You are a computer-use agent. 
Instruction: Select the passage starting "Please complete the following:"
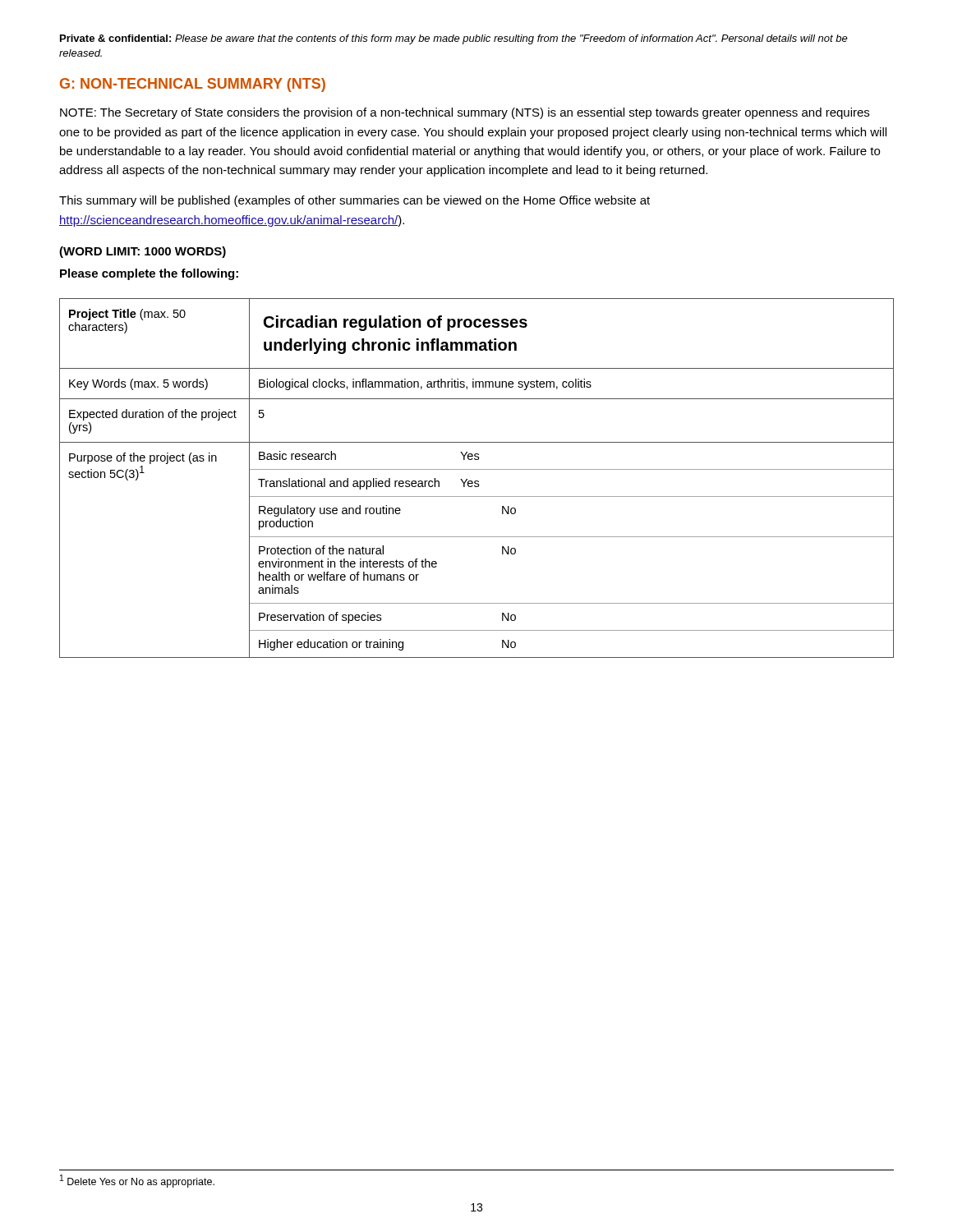pos(149,273)
